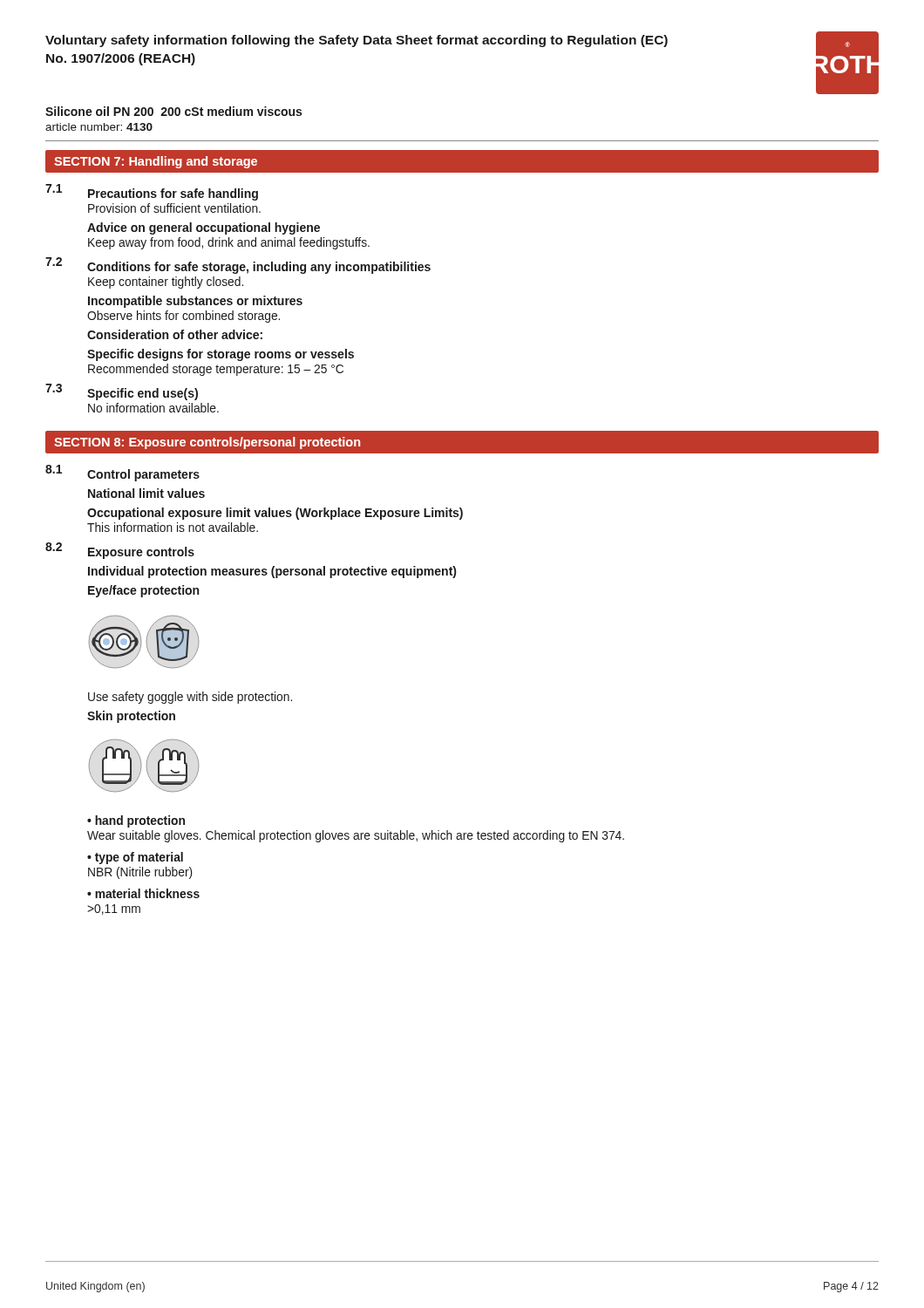Locate the title that opens with "Voluntary safety information following the"
This screenshot has width=924, height=1308.
[357, 49]
